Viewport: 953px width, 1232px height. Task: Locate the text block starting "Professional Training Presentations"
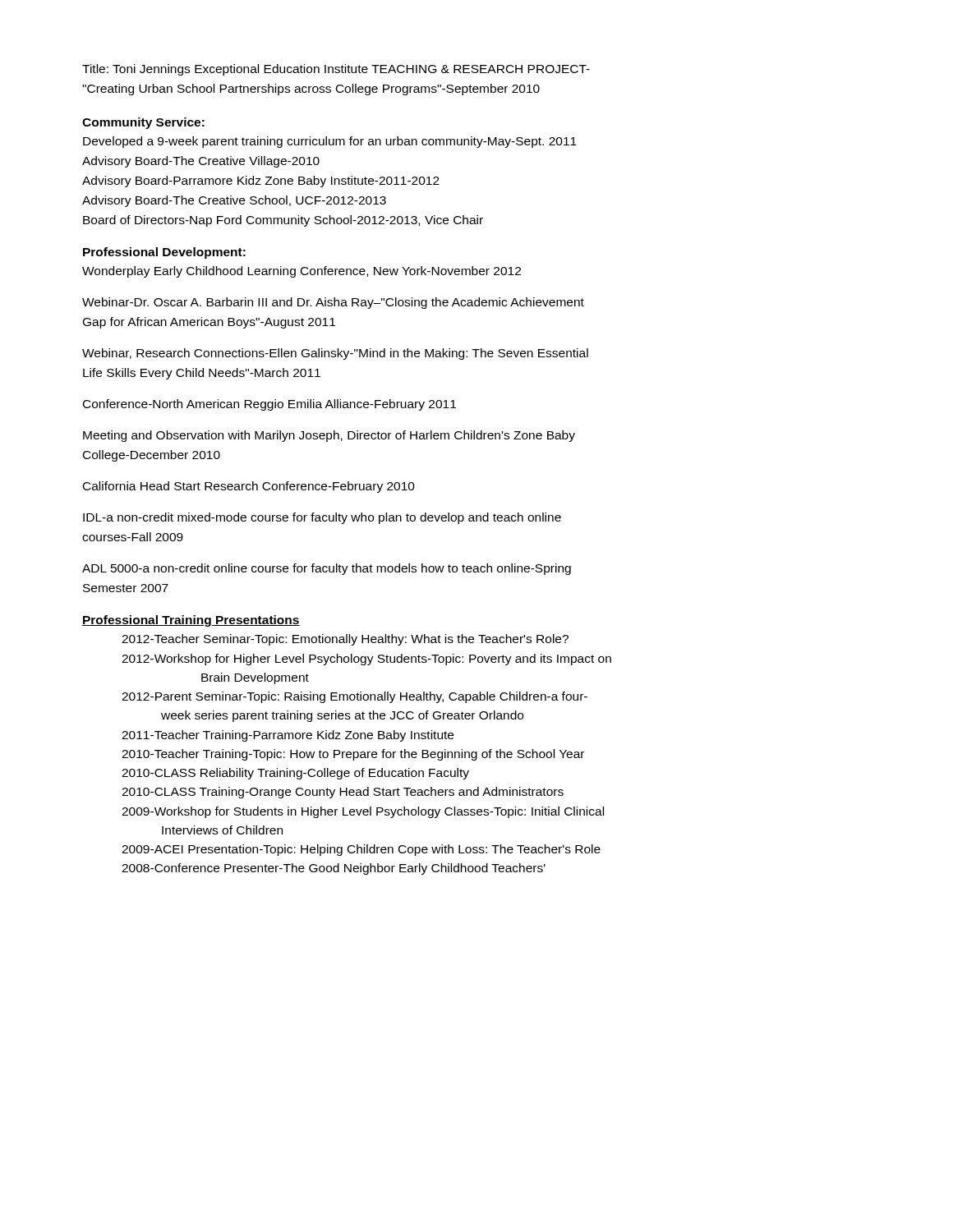(x=191, y=620)
